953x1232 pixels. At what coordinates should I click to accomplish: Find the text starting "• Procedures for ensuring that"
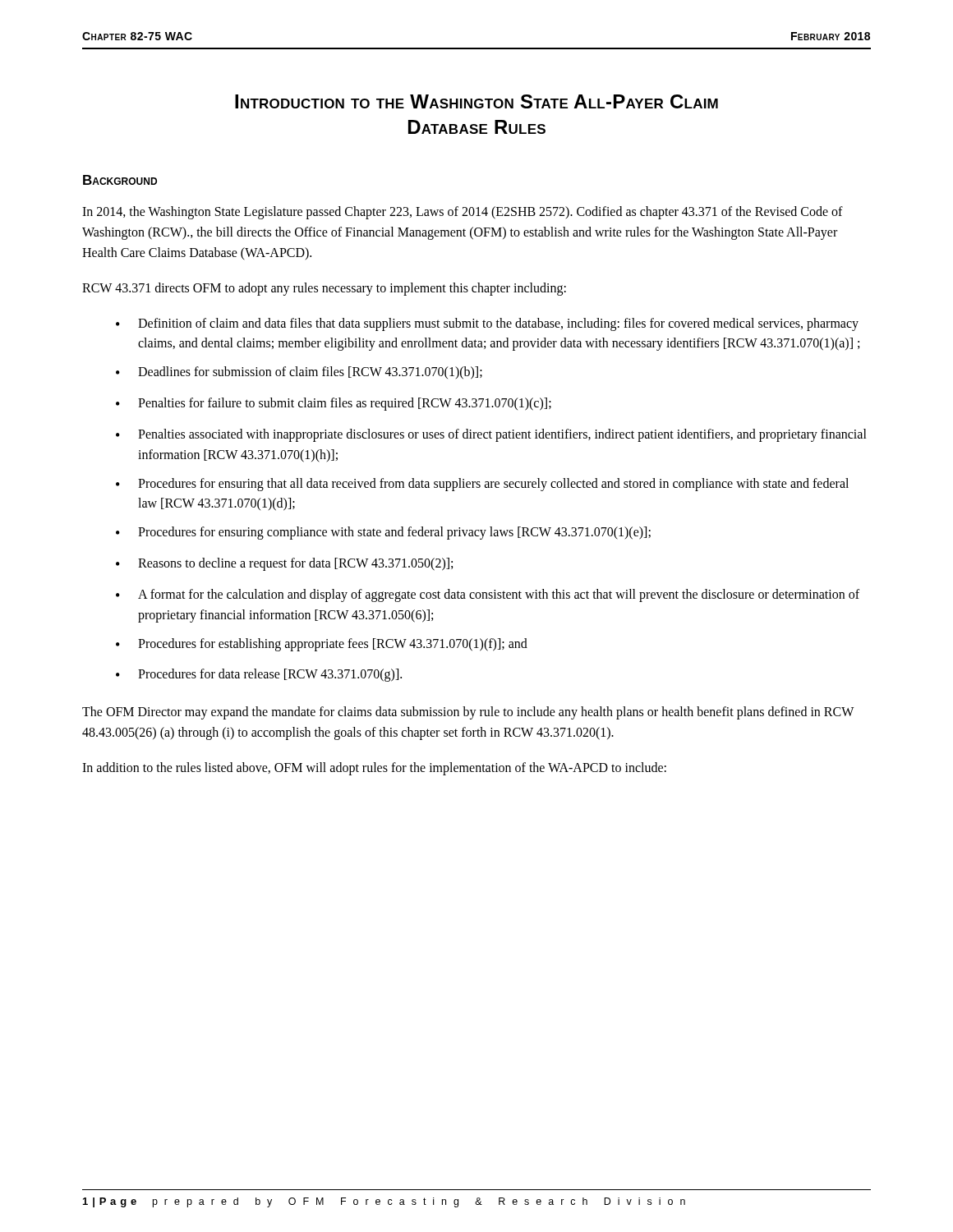[x=493, y=494]
